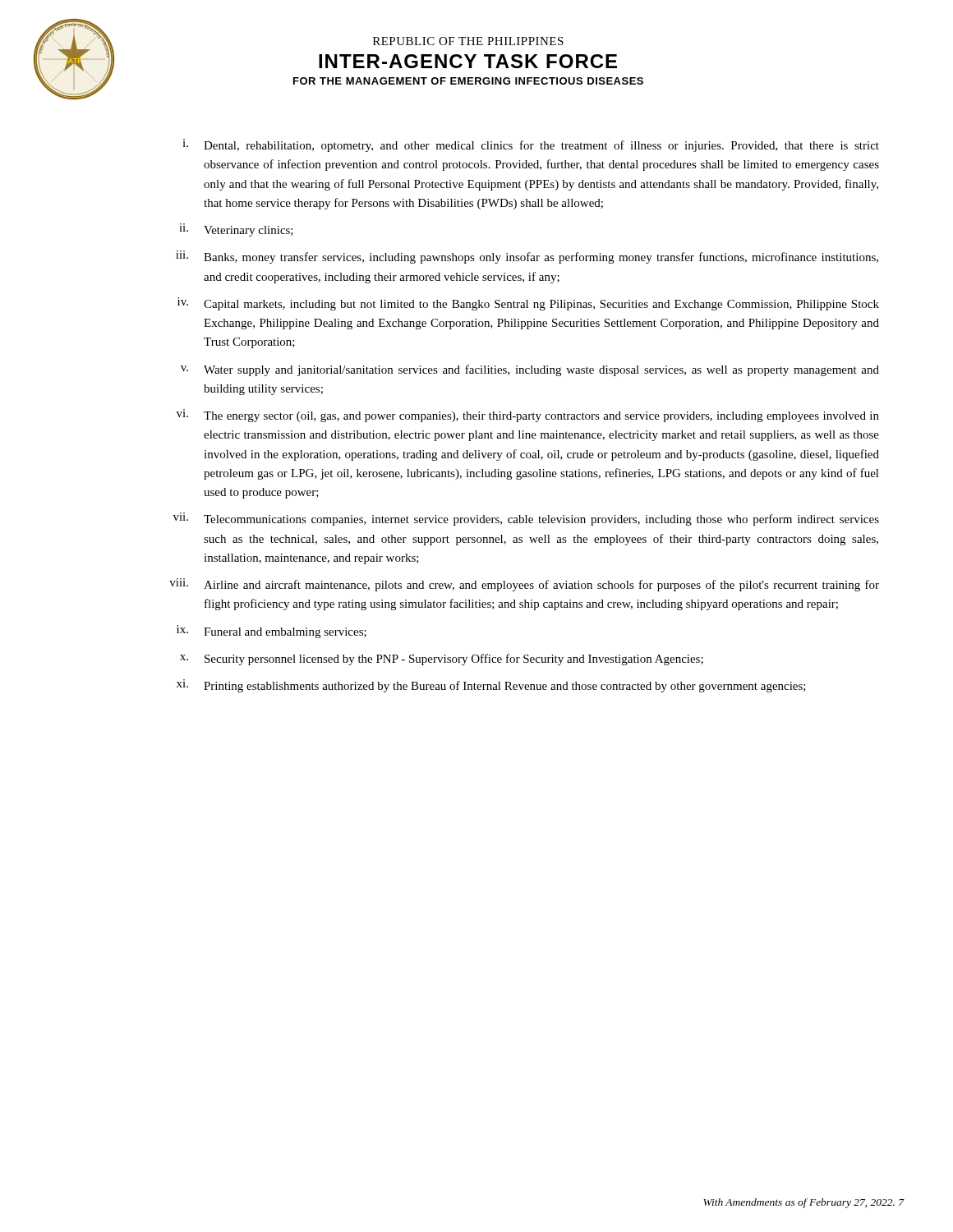Click the passage that begins "vii. Telecommunications companies, internet service providers, cable television"
Image resolution: width=953 pixels, height=1232 pixels.
click(509, 539)
